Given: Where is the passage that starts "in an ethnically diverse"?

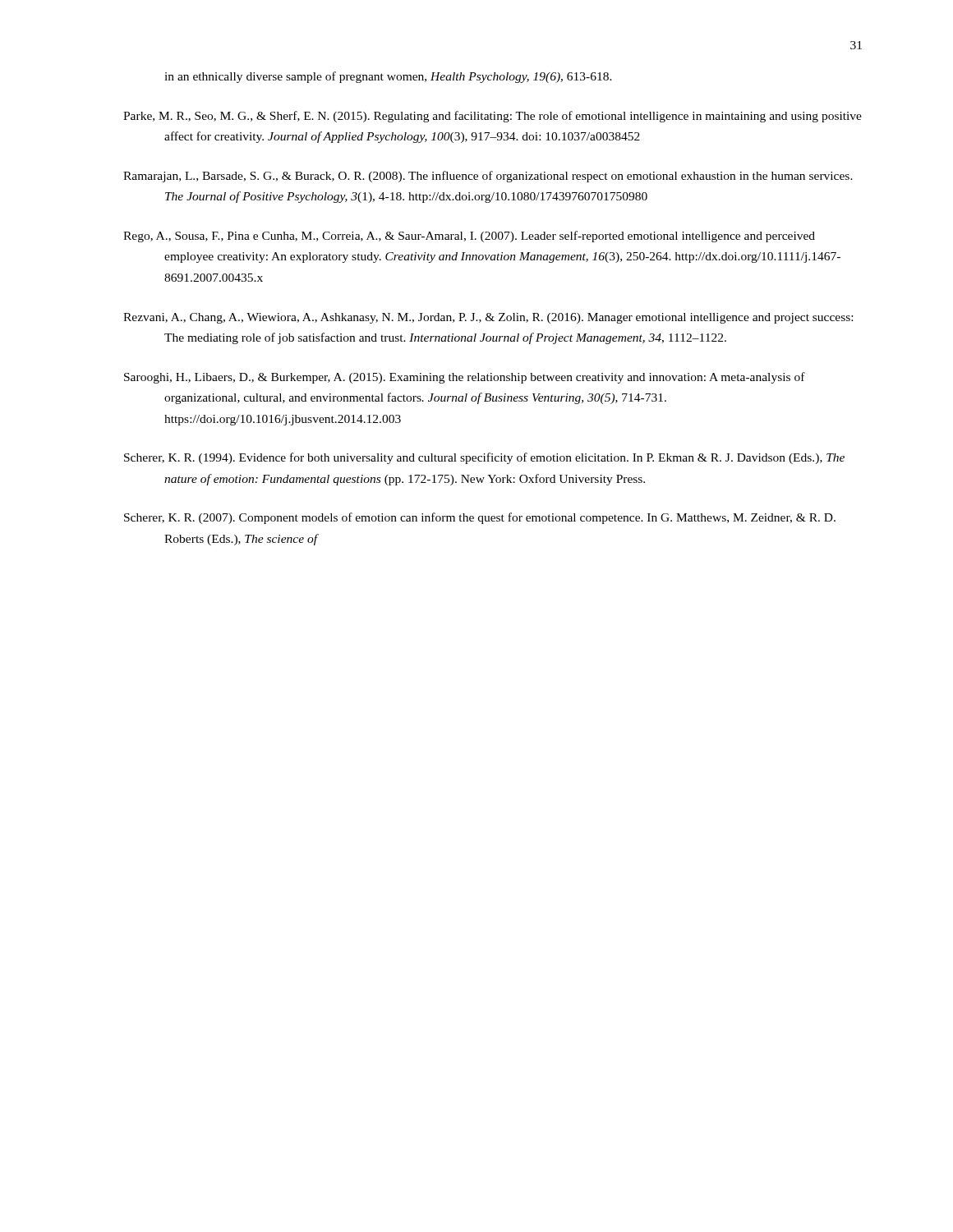Looking at the screenshot, I should click(x=493, y=76).
